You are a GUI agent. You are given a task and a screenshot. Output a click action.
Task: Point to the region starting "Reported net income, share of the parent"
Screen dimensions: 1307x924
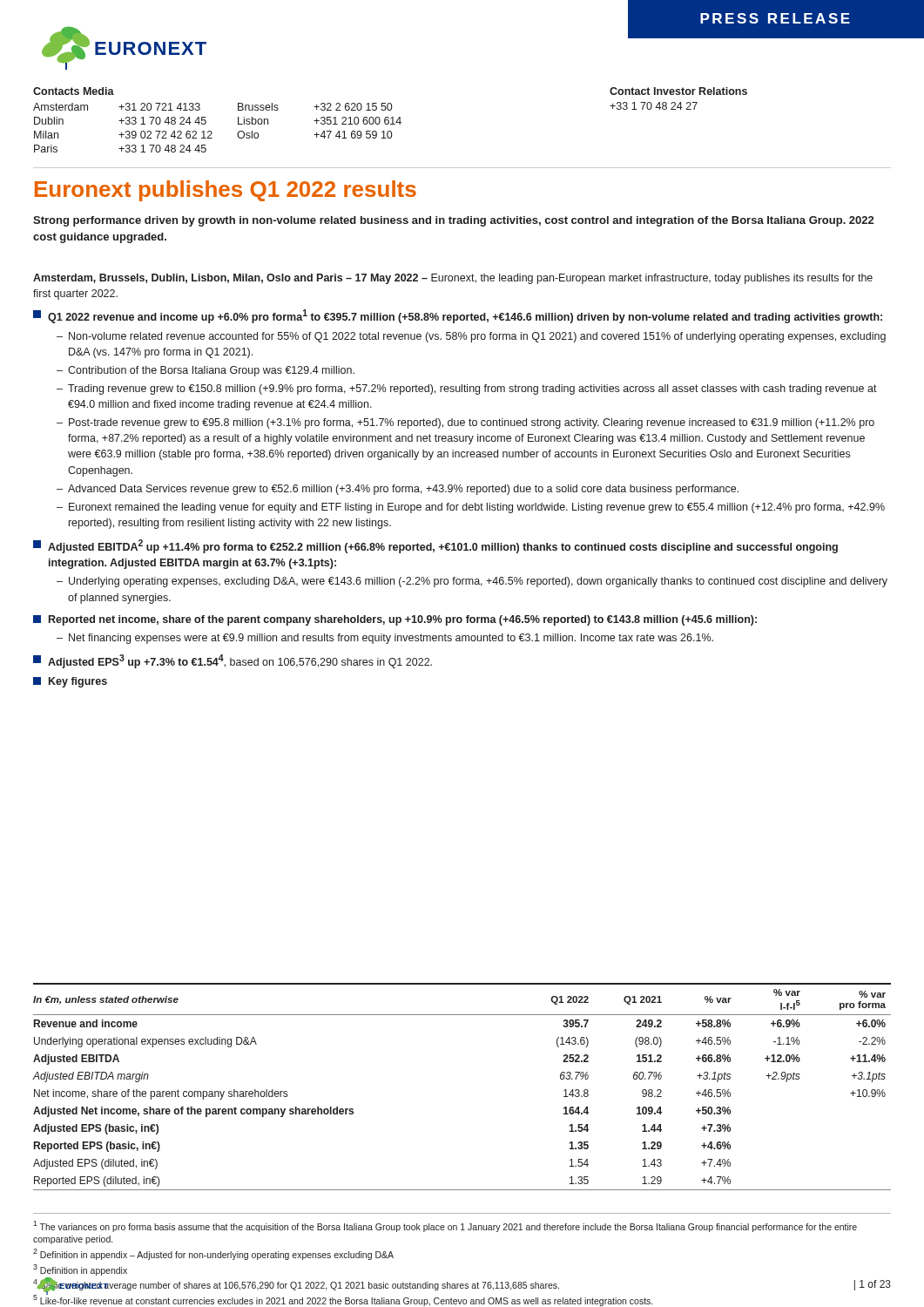coord(395,630)
